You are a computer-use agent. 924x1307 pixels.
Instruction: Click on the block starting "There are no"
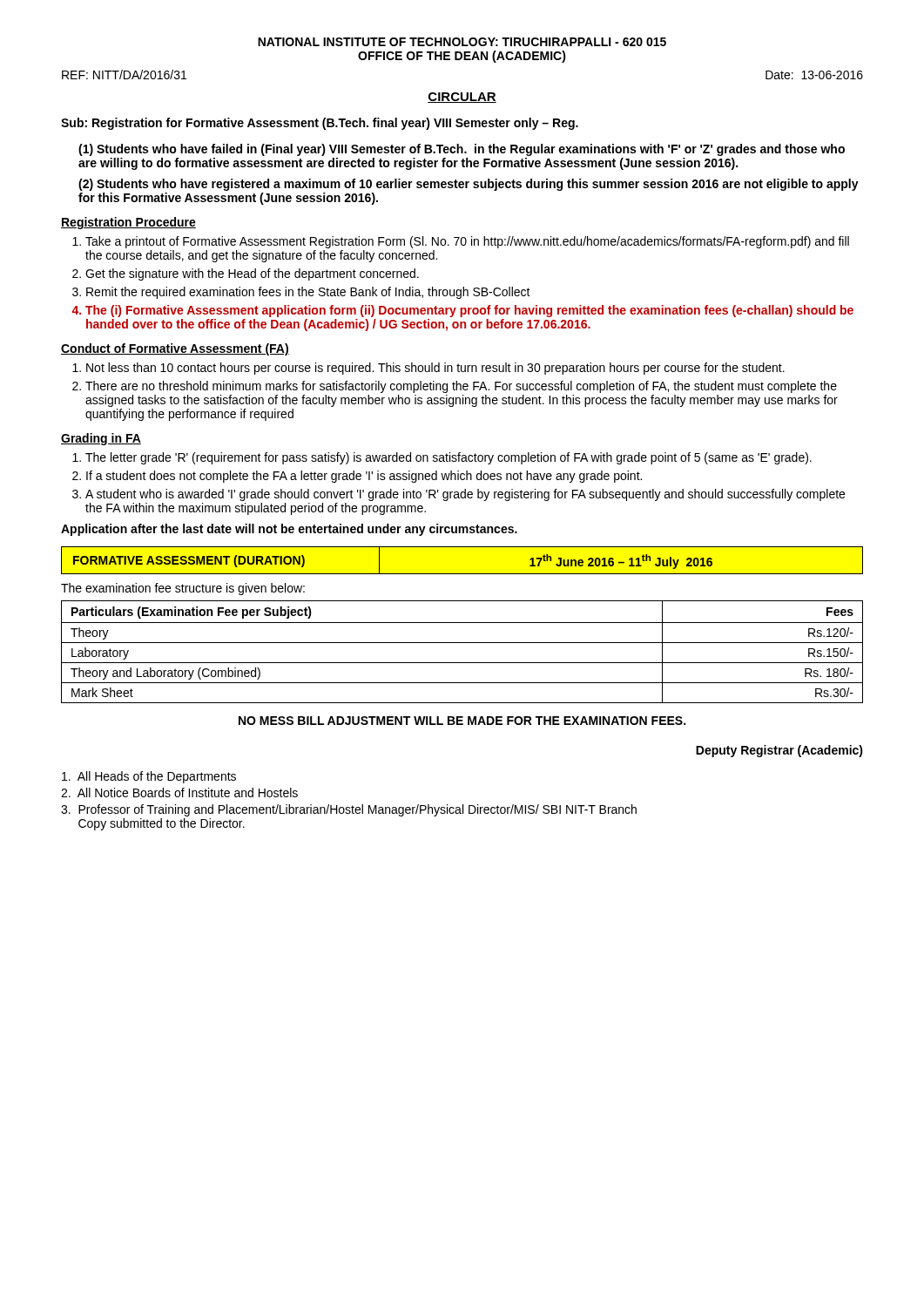coord(474,400)
